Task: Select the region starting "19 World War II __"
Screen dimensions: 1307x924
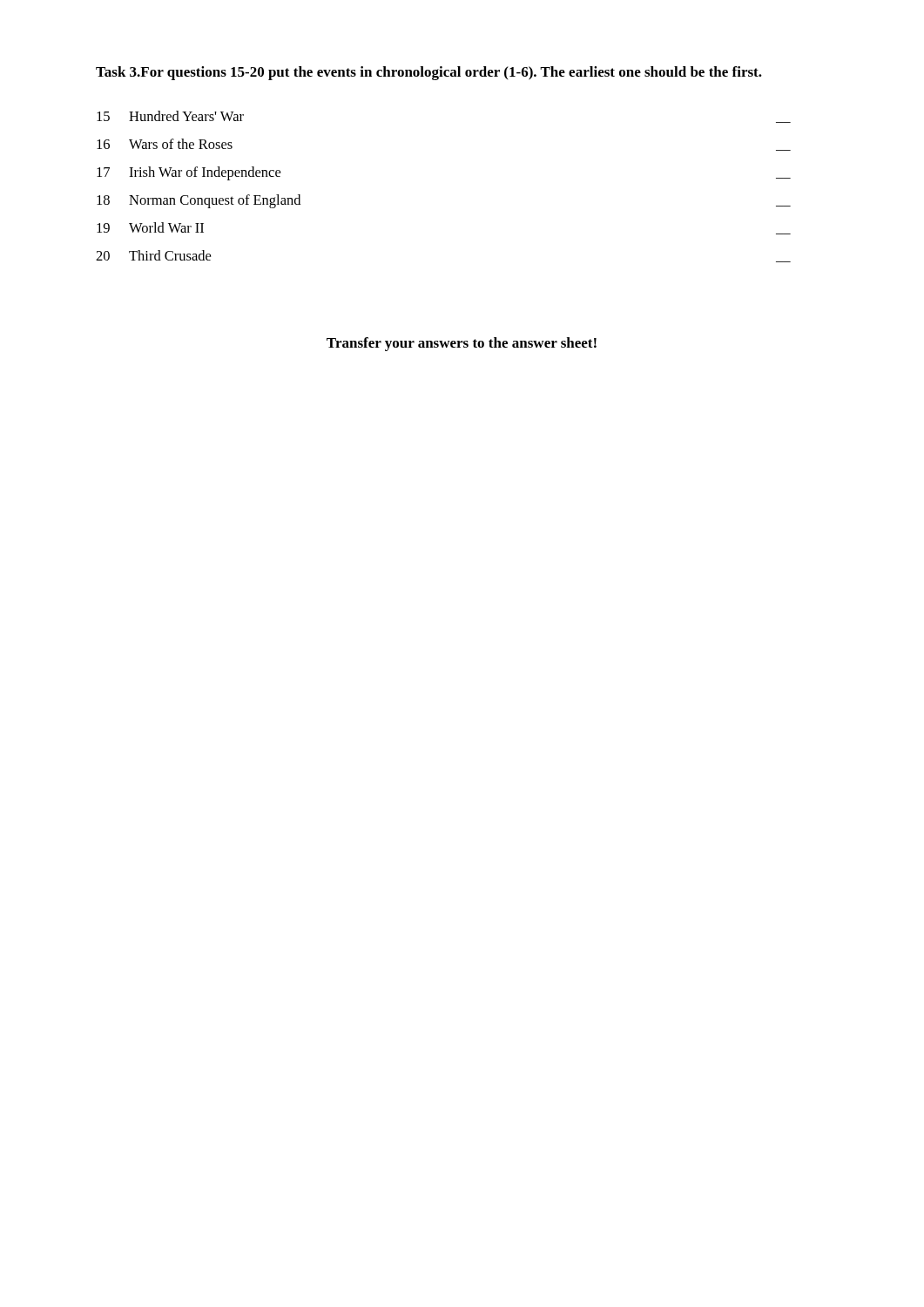Action: click(162, 228)
